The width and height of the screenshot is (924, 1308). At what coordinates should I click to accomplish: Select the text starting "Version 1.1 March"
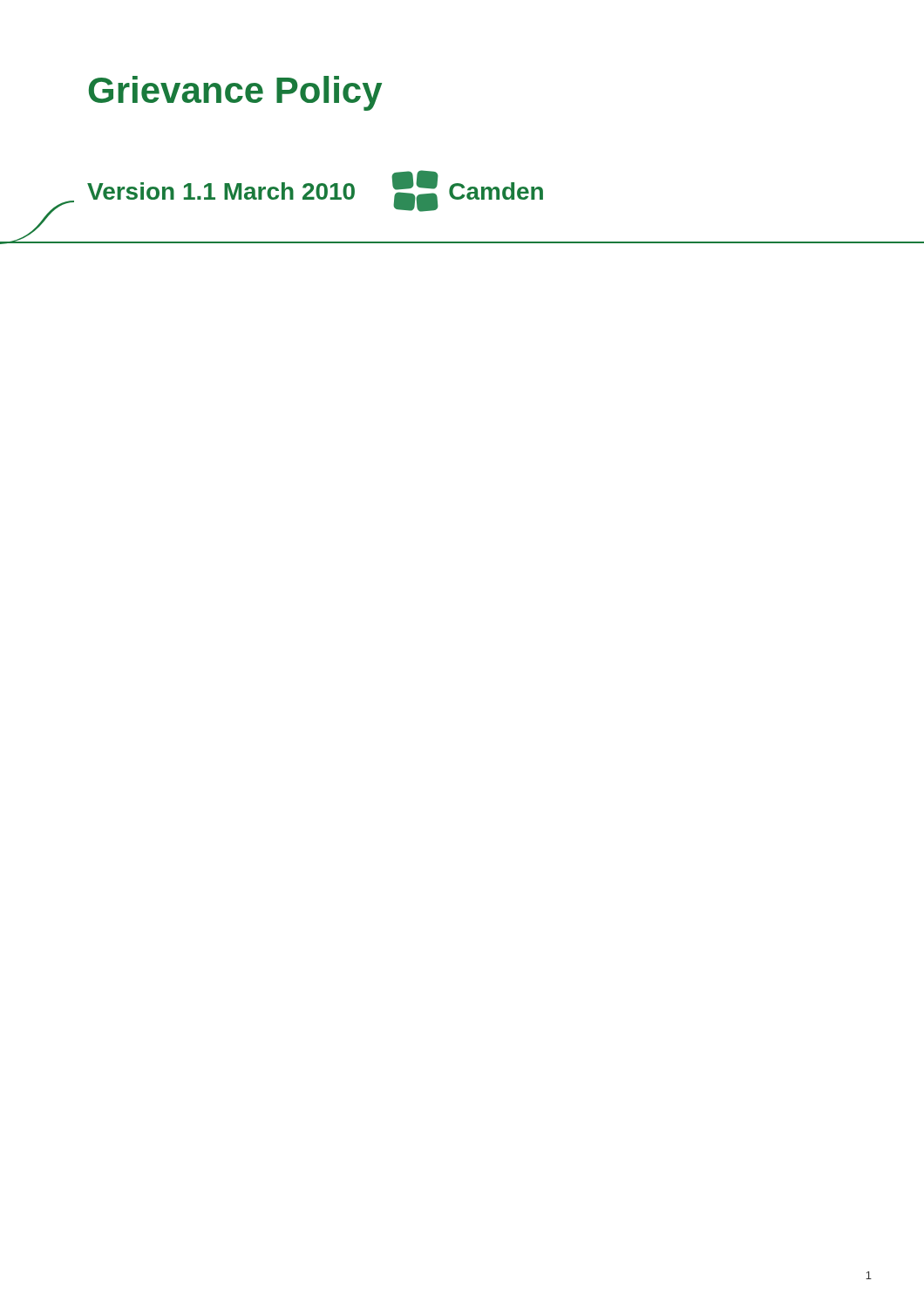click(221, 191)
